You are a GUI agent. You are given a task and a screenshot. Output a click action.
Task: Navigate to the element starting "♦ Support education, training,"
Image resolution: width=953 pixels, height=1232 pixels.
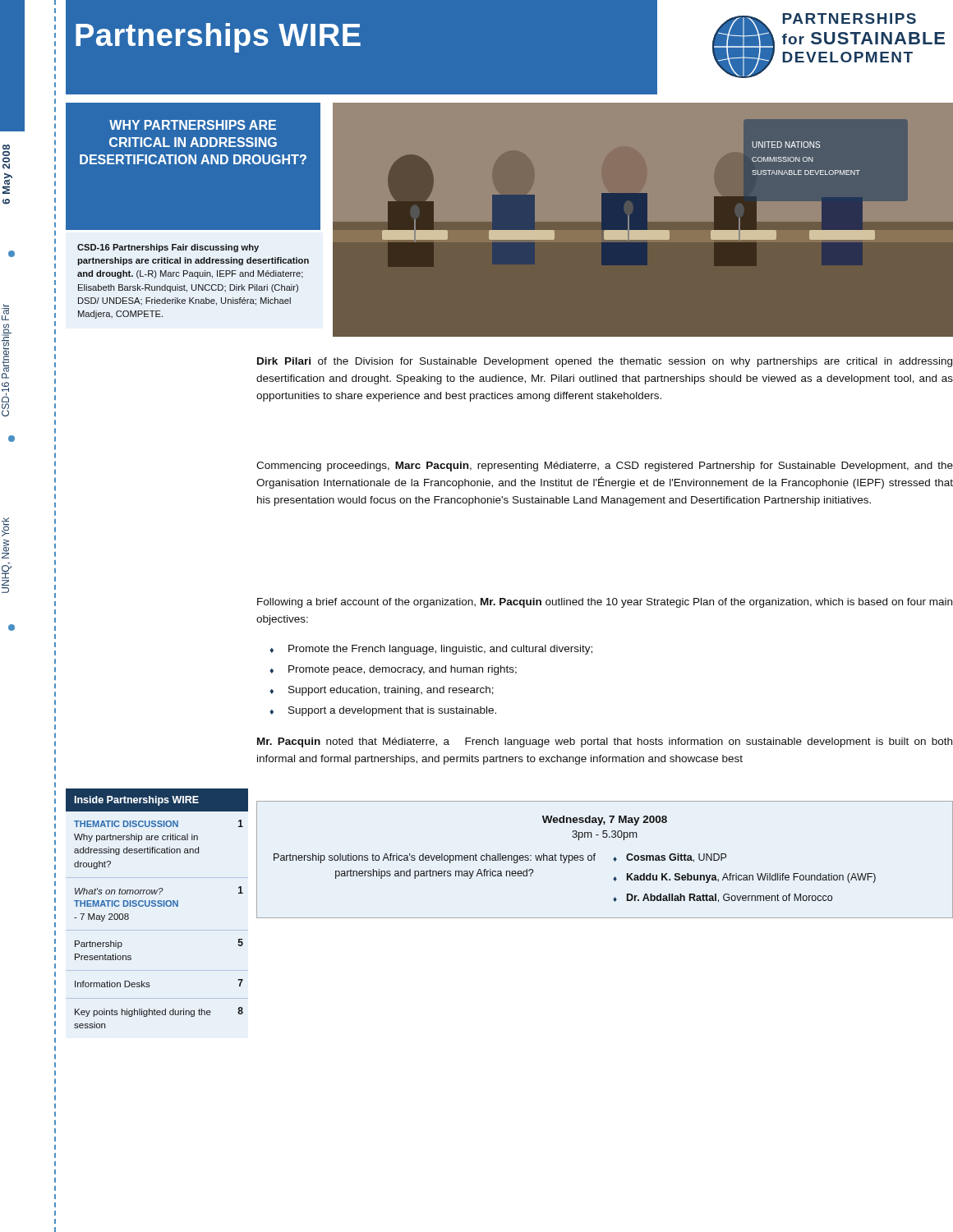382,691
